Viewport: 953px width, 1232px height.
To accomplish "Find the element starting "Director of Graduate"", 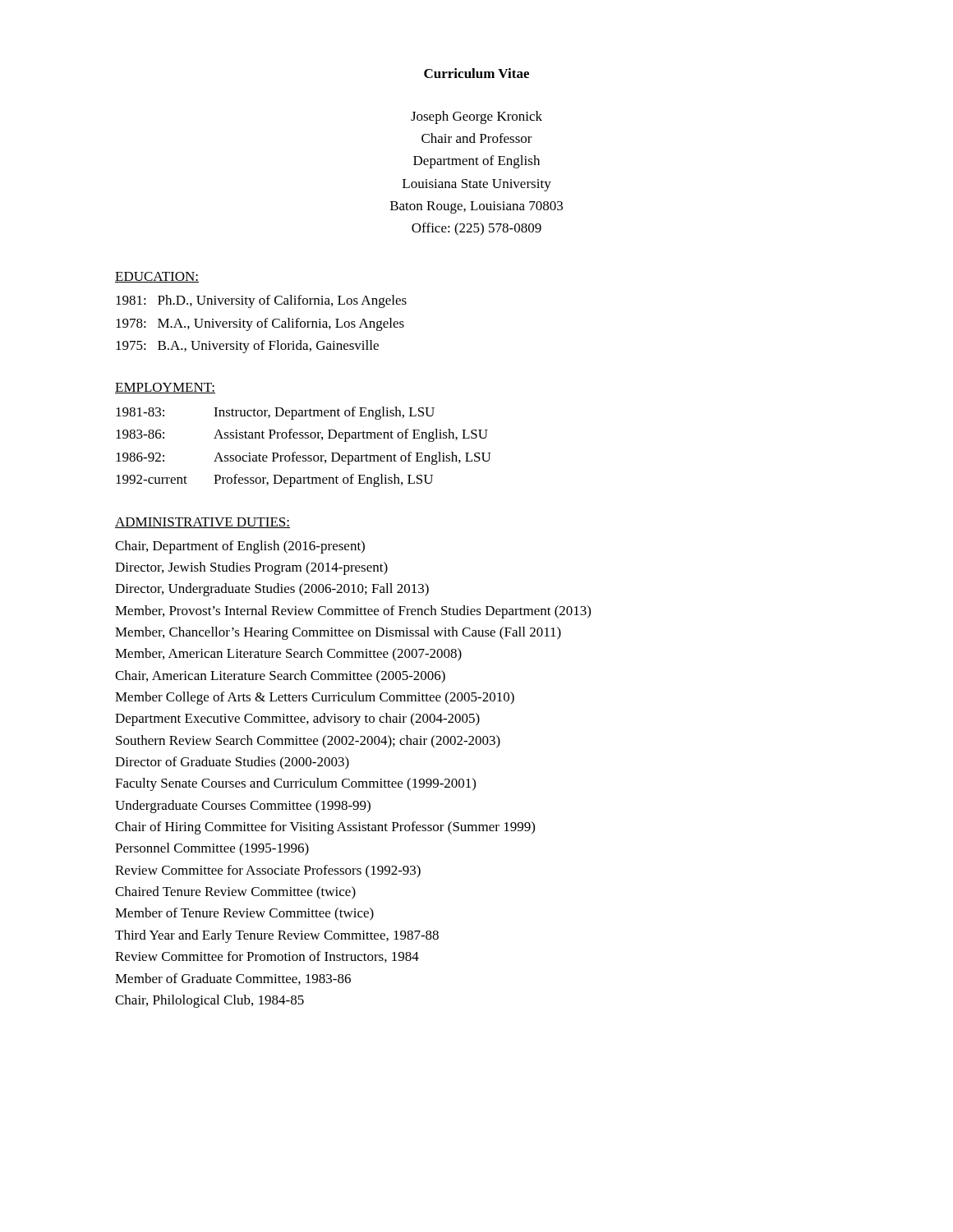I will click(232, 762).
